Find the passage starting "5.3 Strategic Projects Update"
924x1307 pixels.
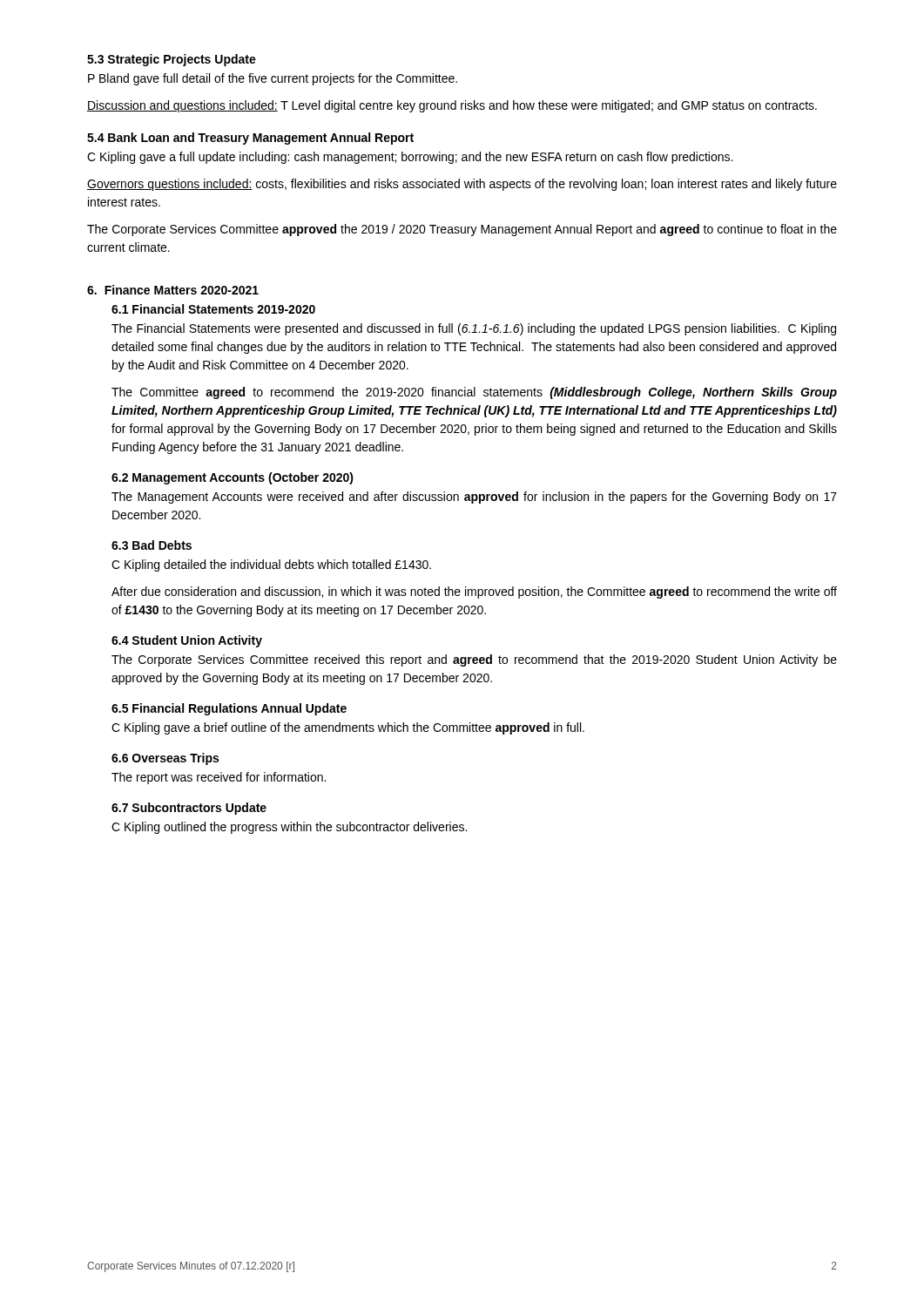[x=171, y=59]
